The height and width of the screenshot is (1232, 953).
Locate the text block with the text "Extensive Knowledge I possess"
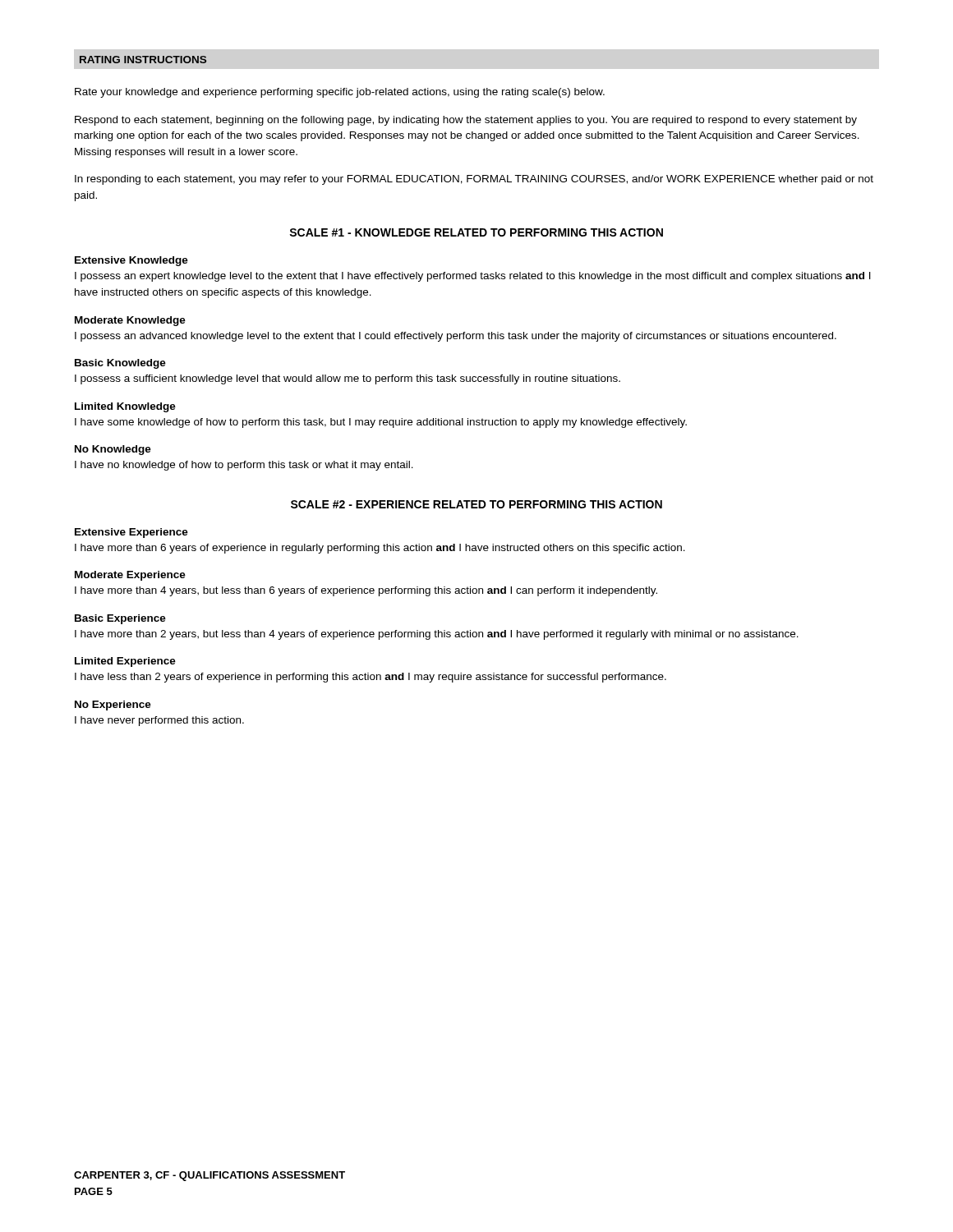[476, 277]
